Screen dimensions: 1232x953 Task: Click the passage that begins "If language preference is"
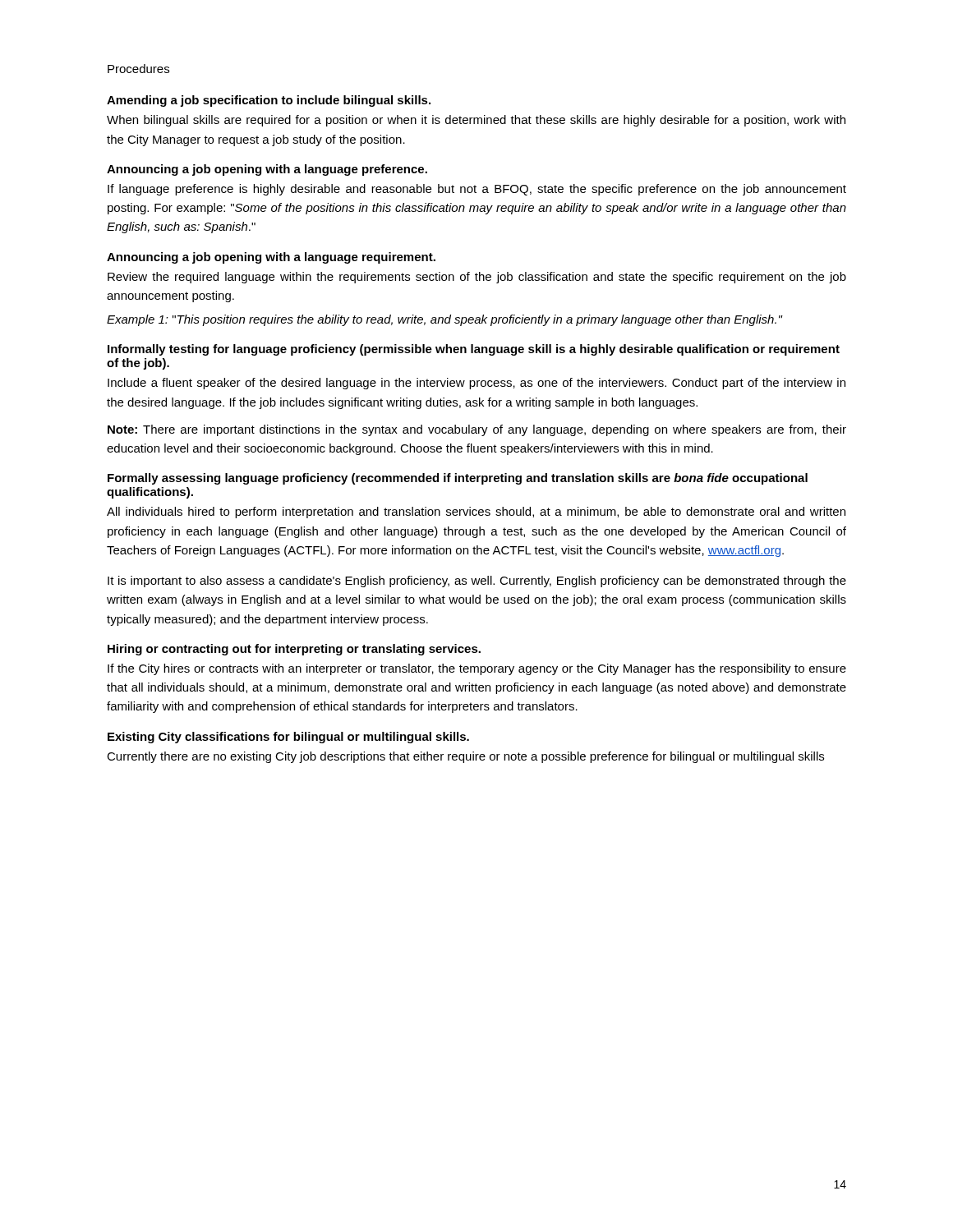click(476, 207)
